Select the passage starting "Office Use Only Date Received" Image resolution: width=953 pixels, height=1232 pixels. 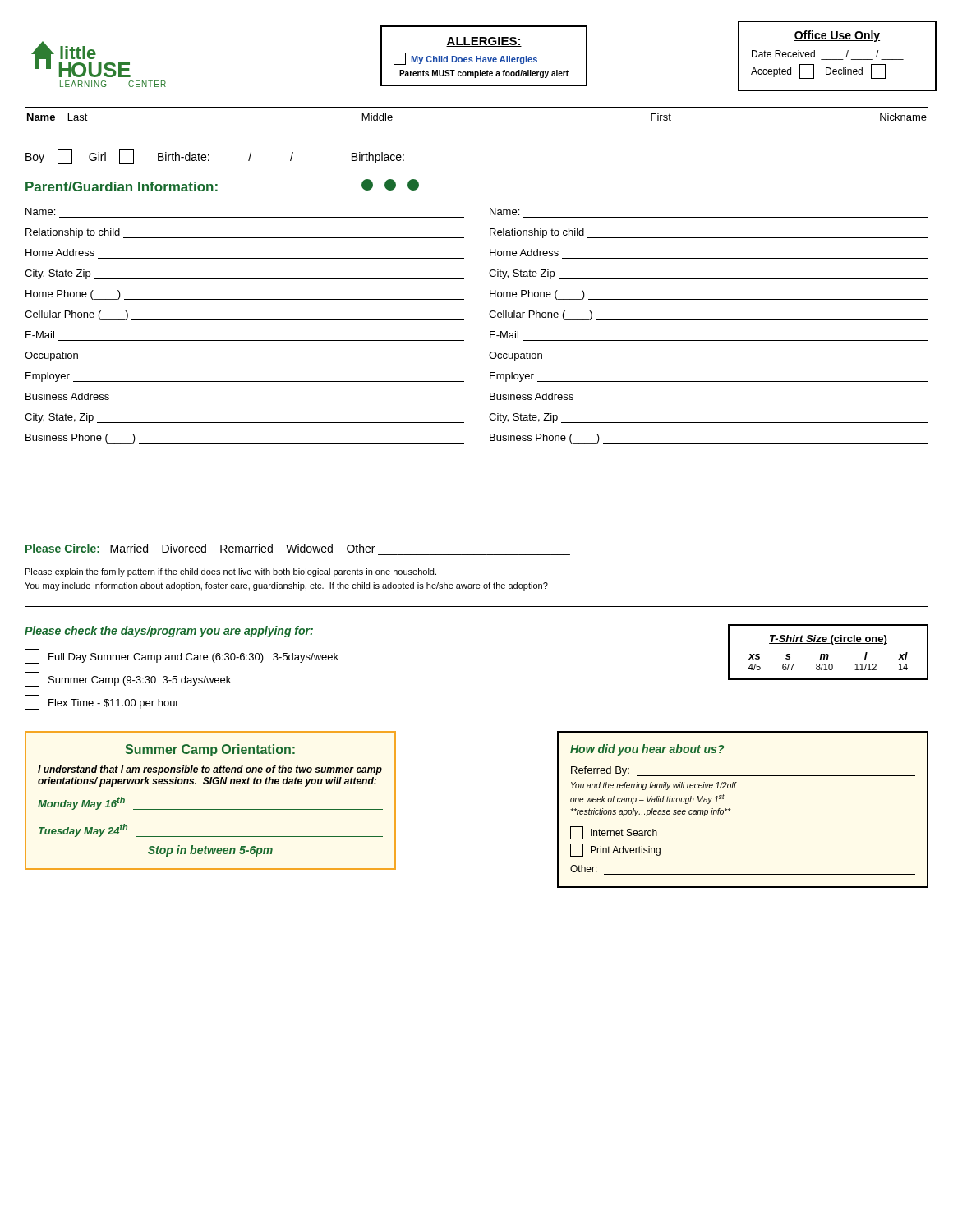(837, 54)
